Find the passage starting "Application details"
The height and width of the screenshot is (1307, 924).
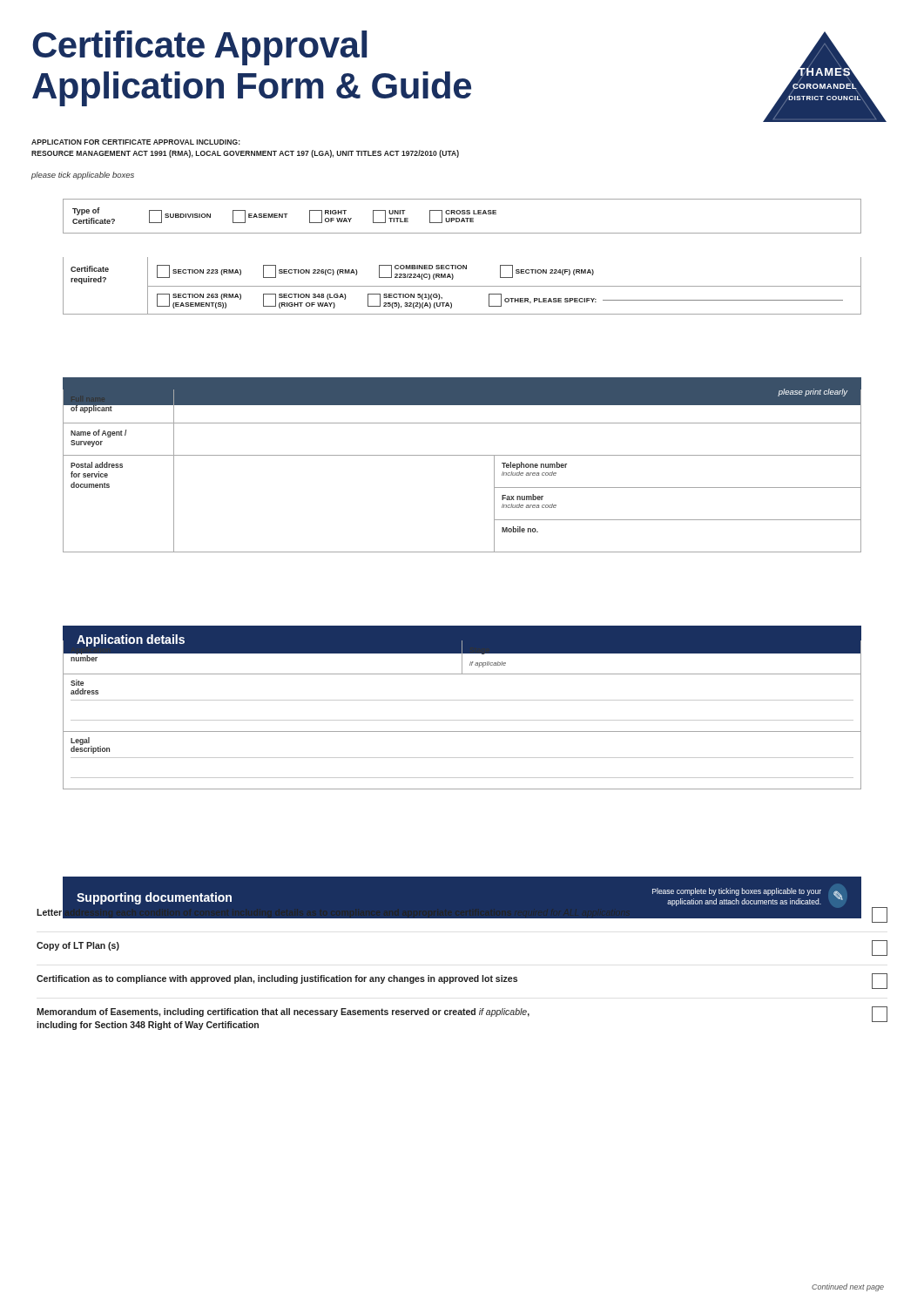[x=462, y=640]
